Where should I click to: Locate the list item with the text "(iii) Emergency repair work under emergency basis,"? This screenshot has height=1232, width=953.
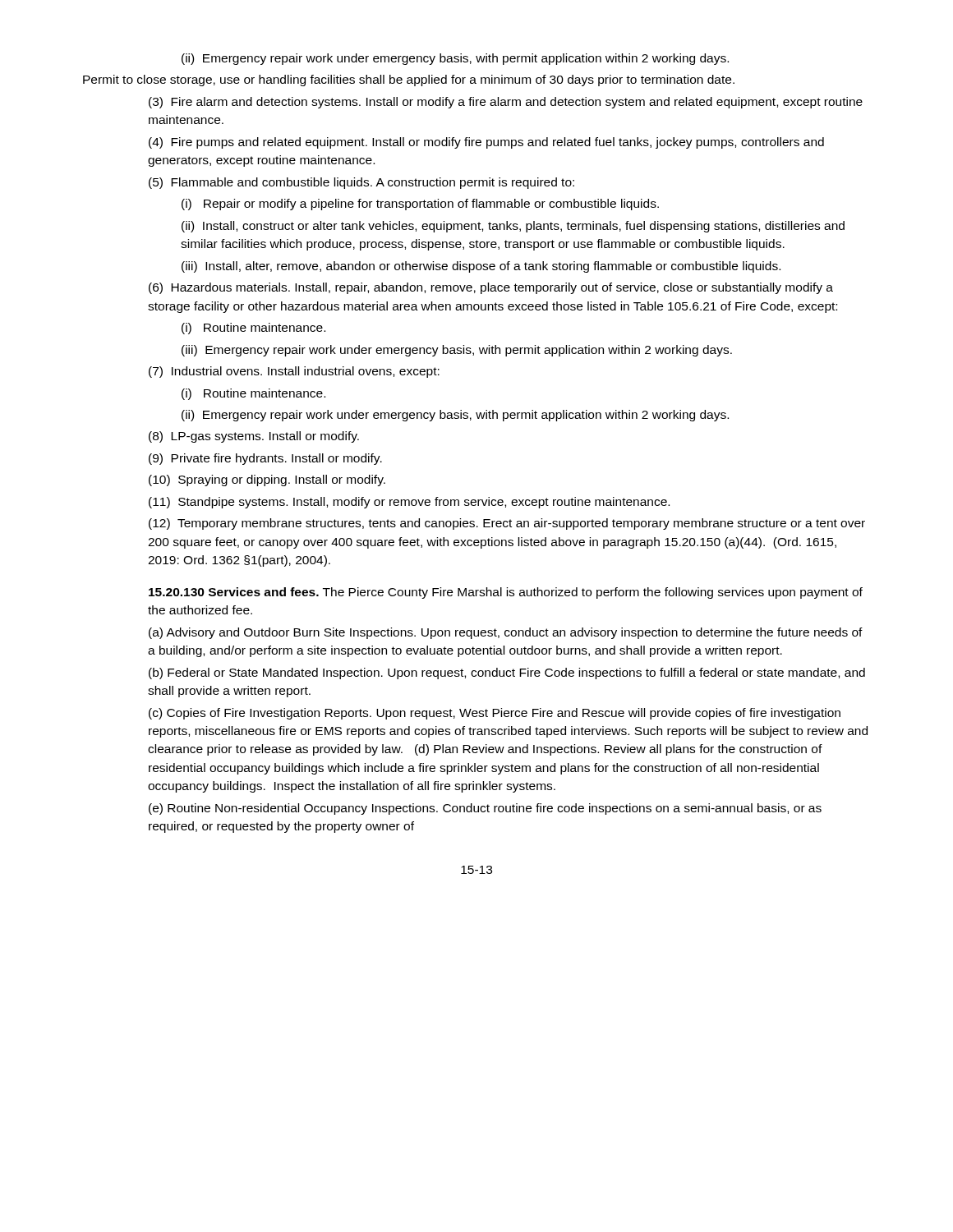pyautogui.click(x=526, y=350)
